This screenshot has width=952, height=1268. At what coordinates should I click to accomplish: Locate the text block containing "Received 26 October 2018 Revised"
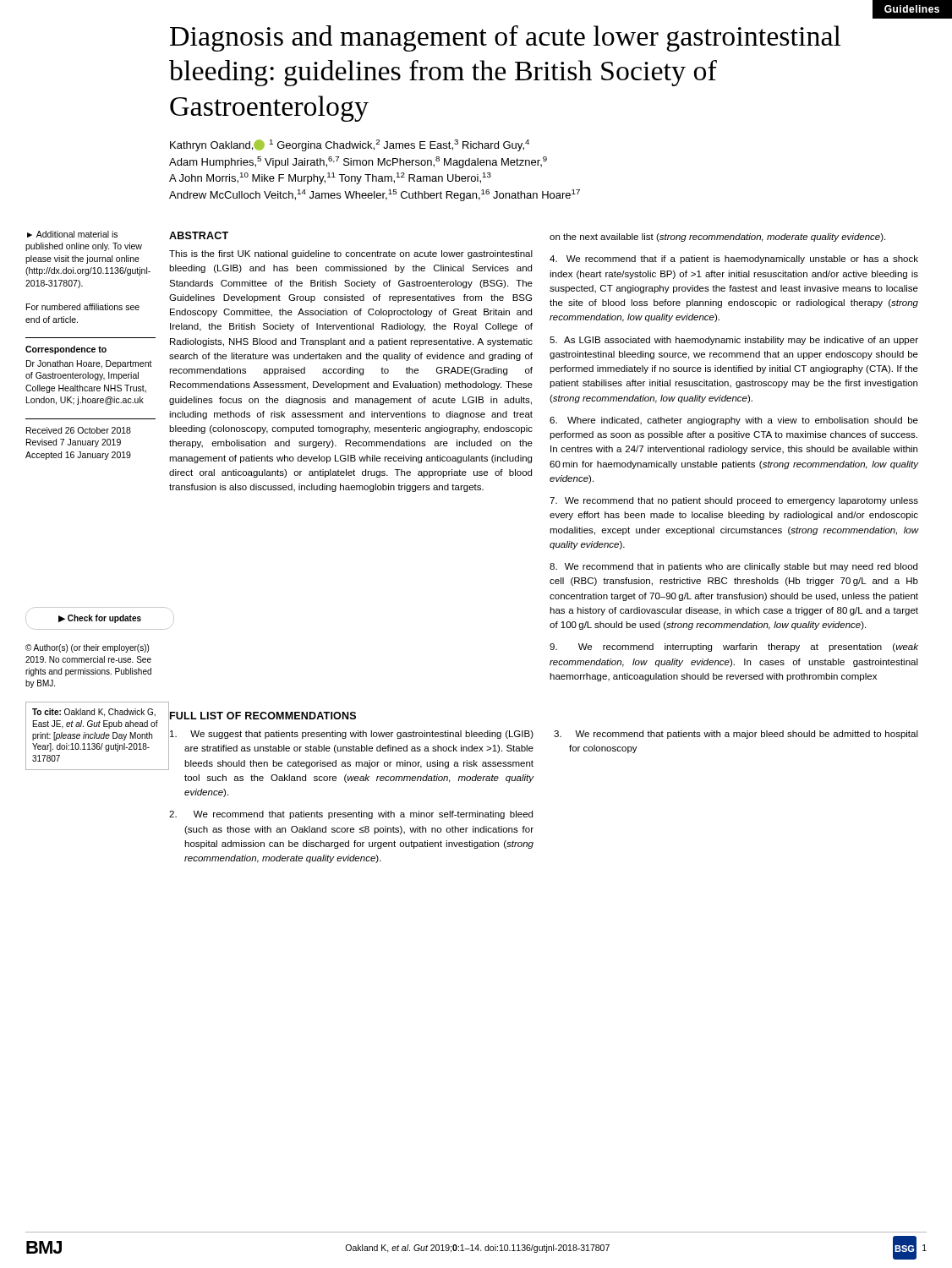point(78,442)
